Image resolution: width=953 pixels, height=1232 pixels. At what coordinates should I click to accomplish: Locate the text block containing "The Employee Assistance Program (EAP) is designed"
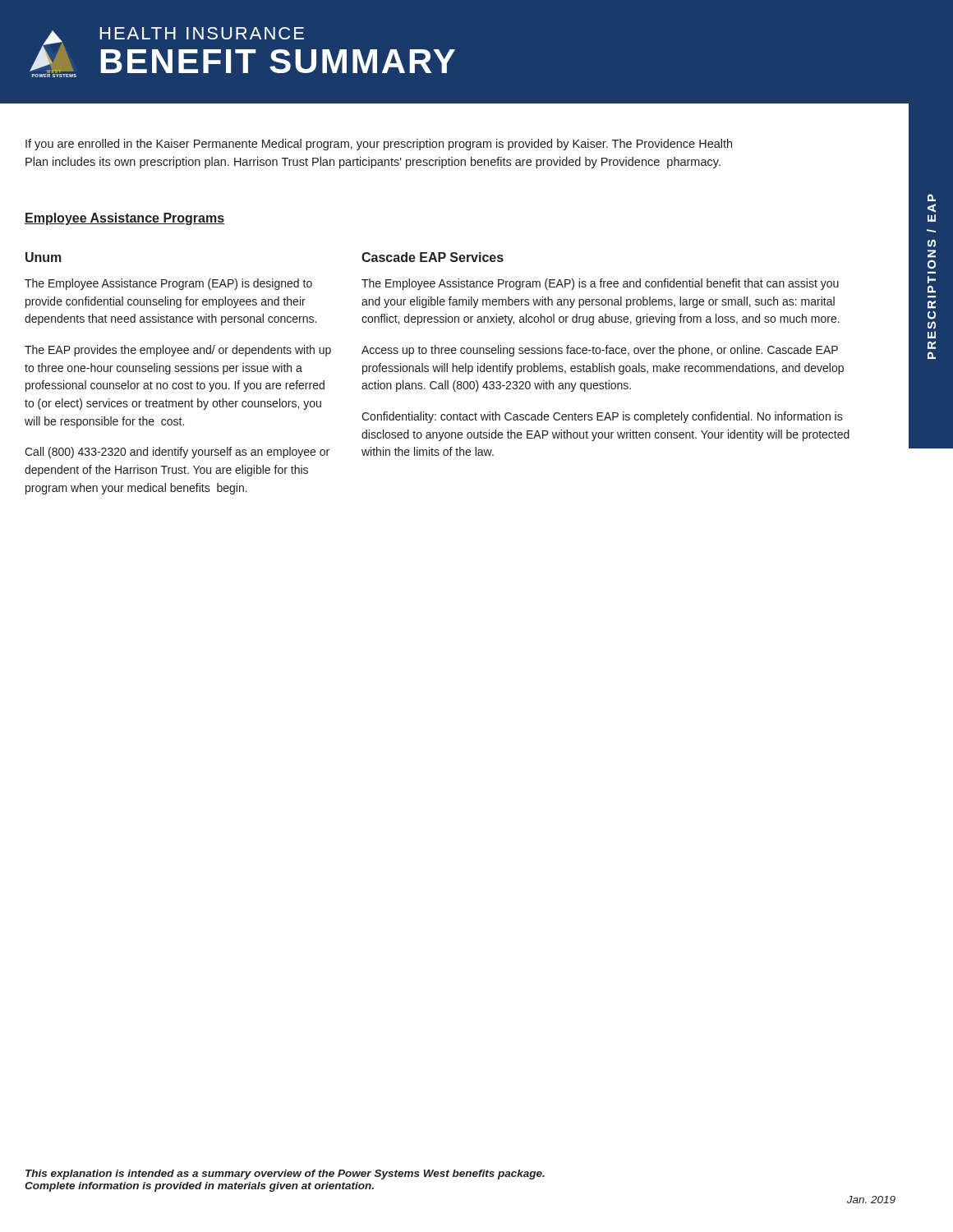(x=171, y=301)
